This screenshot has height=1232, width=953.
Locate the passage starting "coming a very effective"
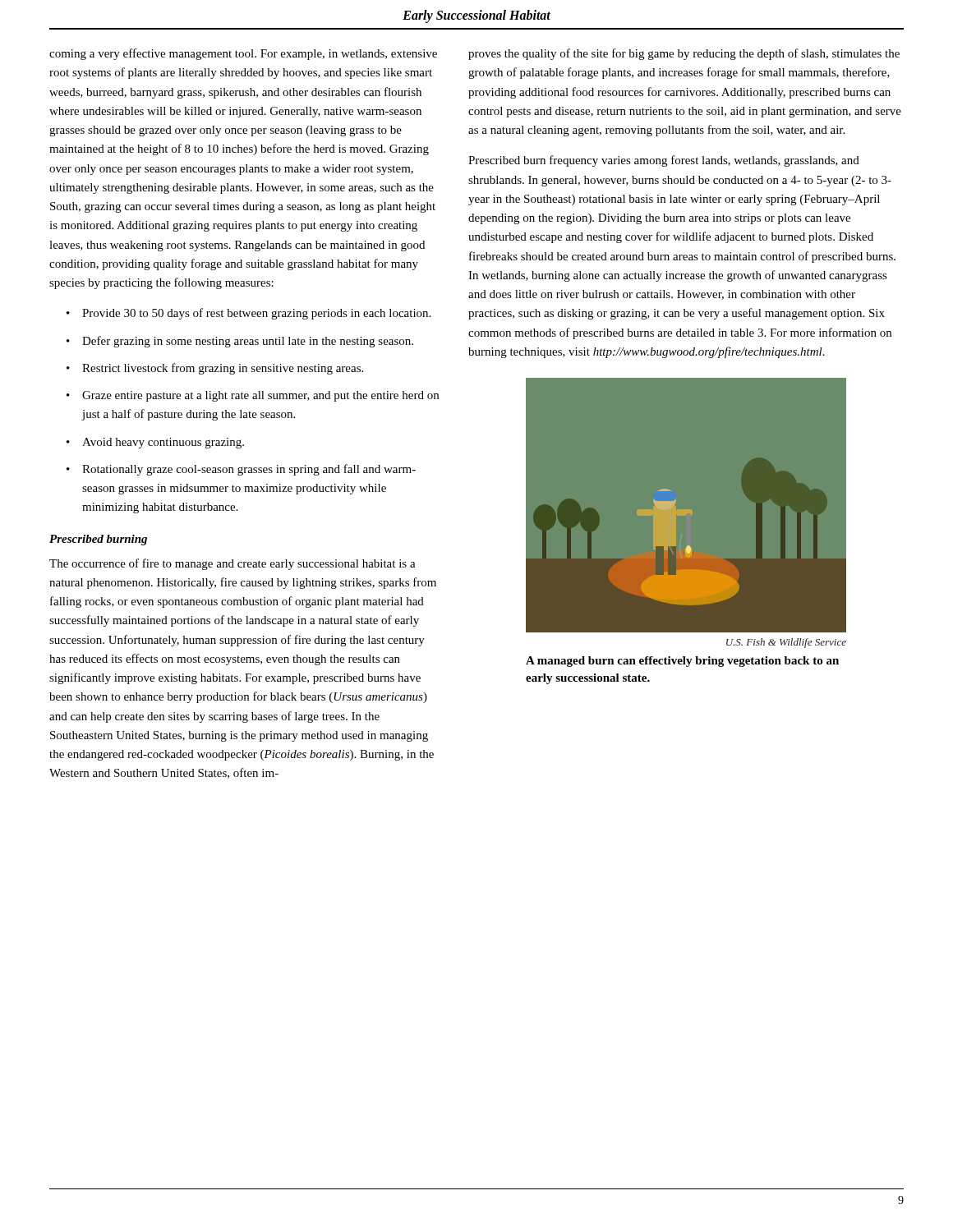click(243, 168)
